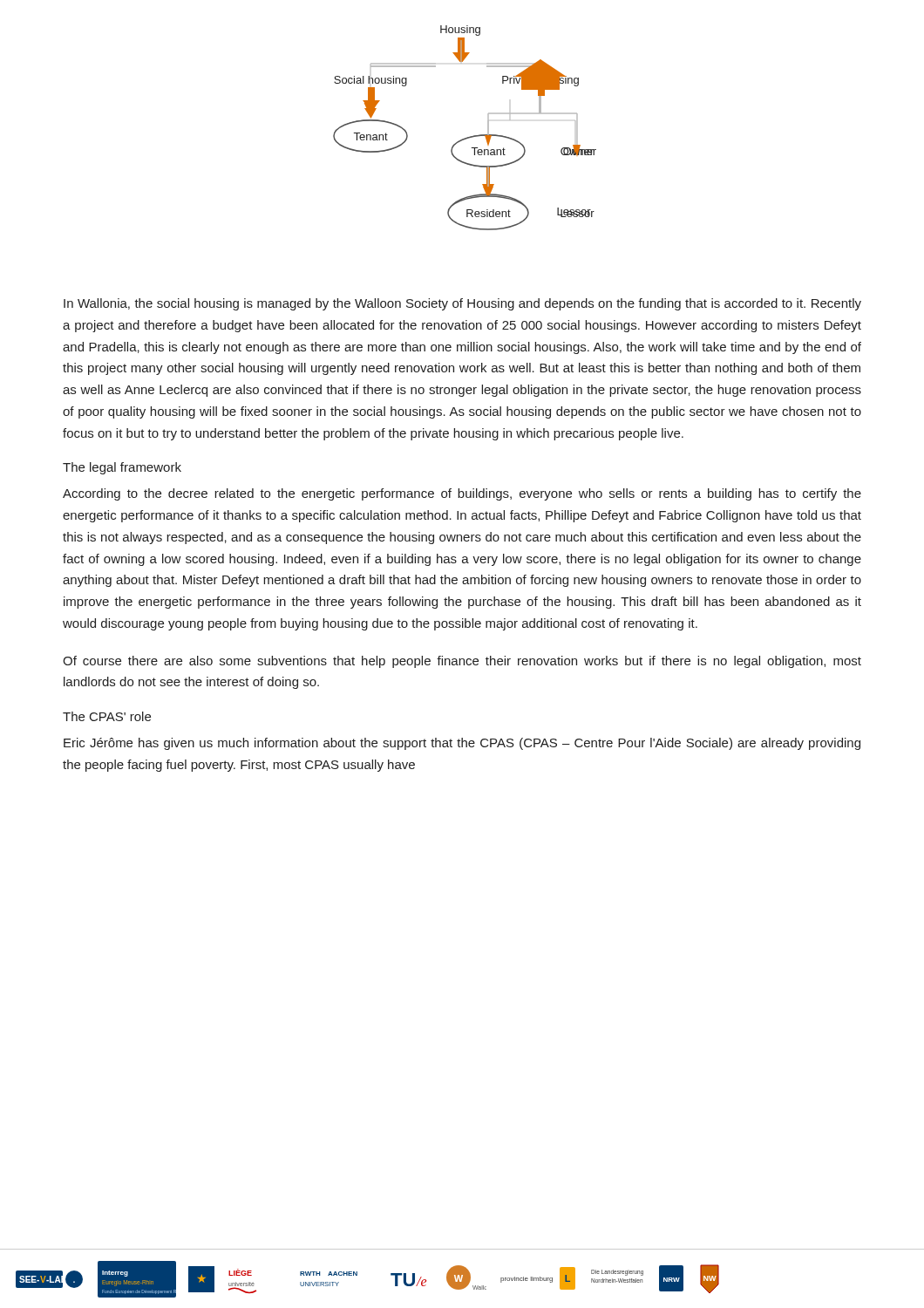Select the passage starting "Eric Jérôme has given us"

pos(462,753)
